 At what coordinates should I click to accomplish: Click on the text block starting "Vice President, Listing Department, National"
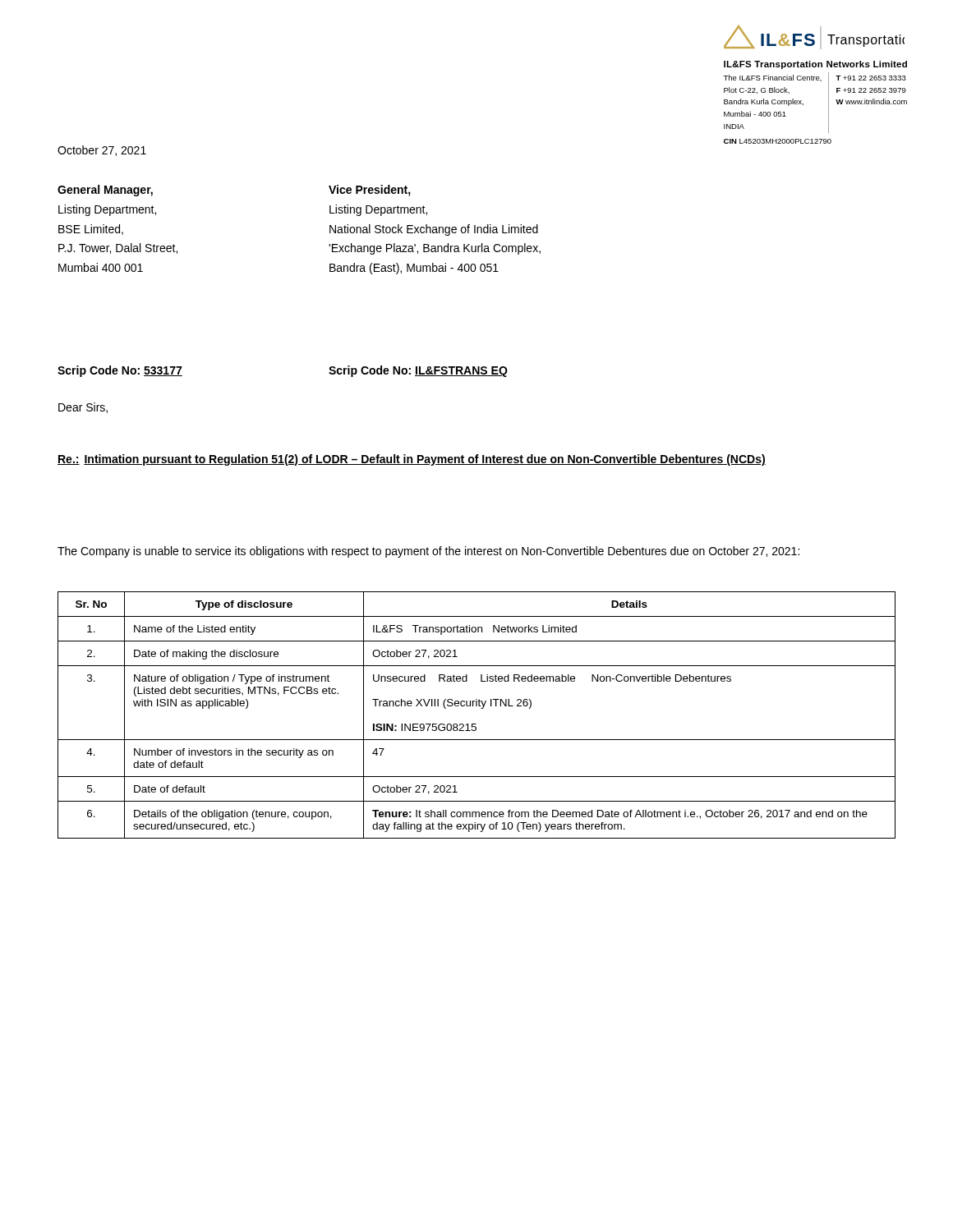(435, 229)
